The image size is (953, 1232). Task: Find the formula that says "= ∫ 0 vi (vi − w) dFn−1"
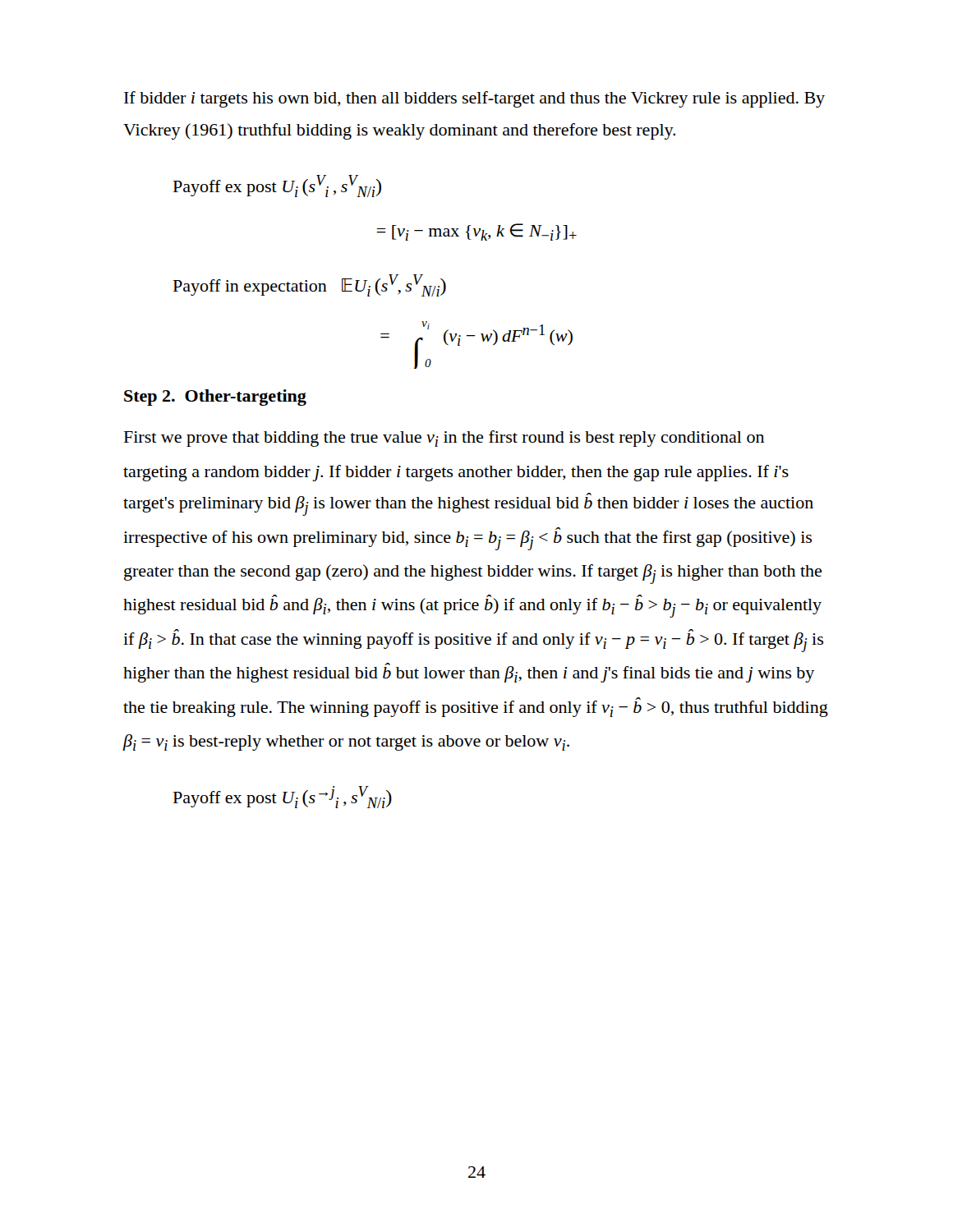[x=476, y=338]
